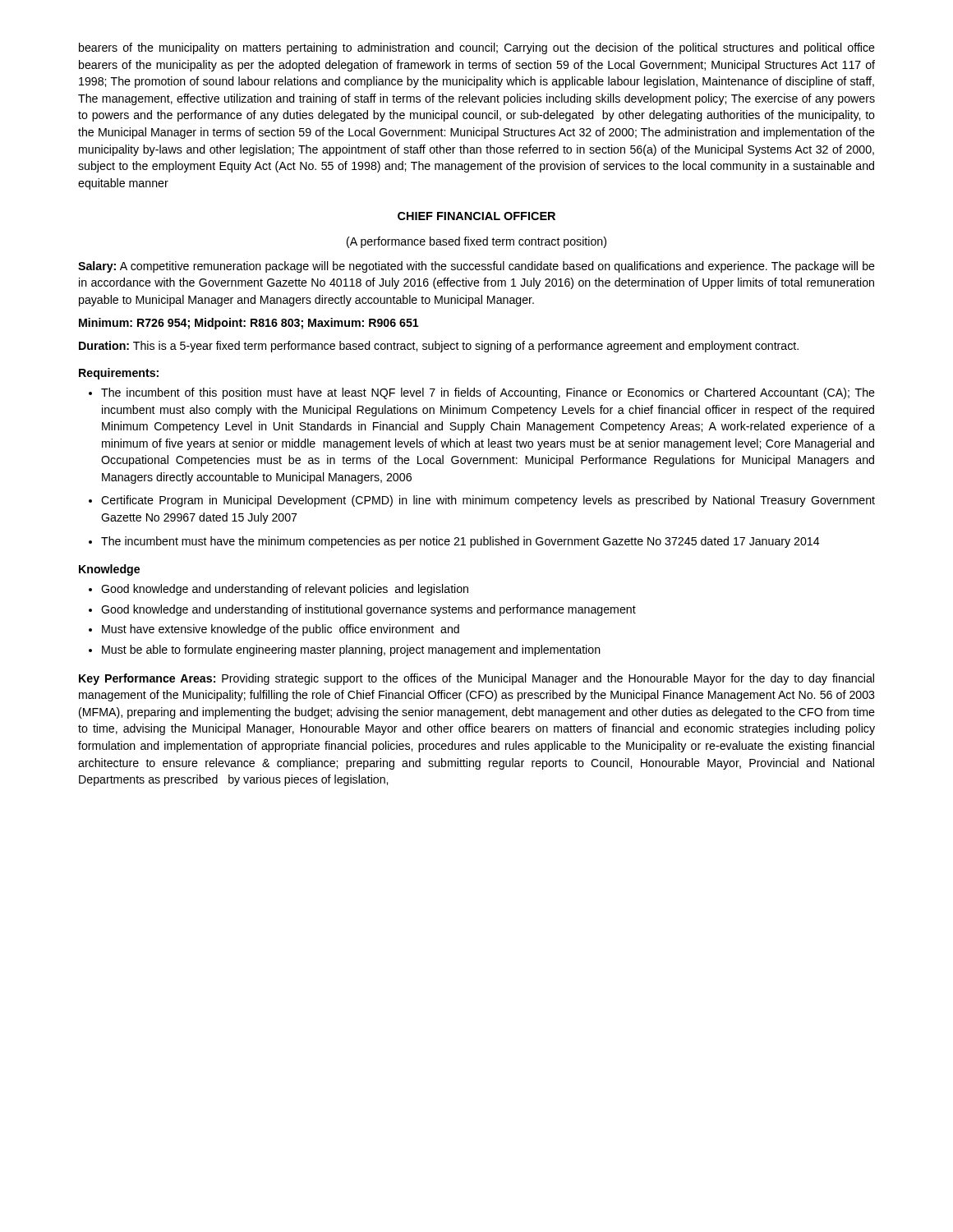Locate the text block starting "The incumbent must have"
This screenshot has width=953, height=1232.
(x=476, y=541)
